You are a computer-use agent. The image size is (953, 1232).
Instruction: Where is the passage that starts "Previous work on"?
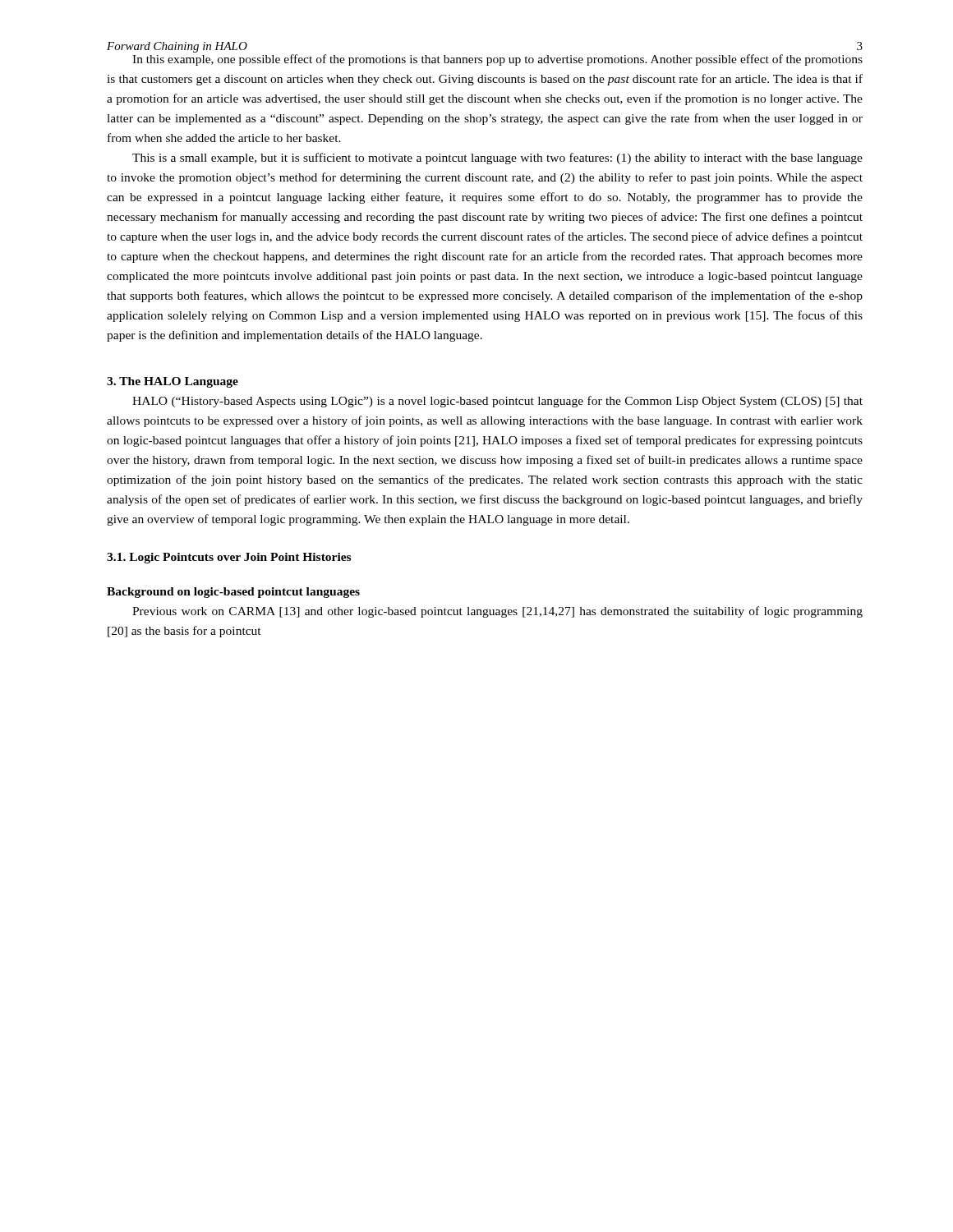pyautogui.click(x=485, y=621)
